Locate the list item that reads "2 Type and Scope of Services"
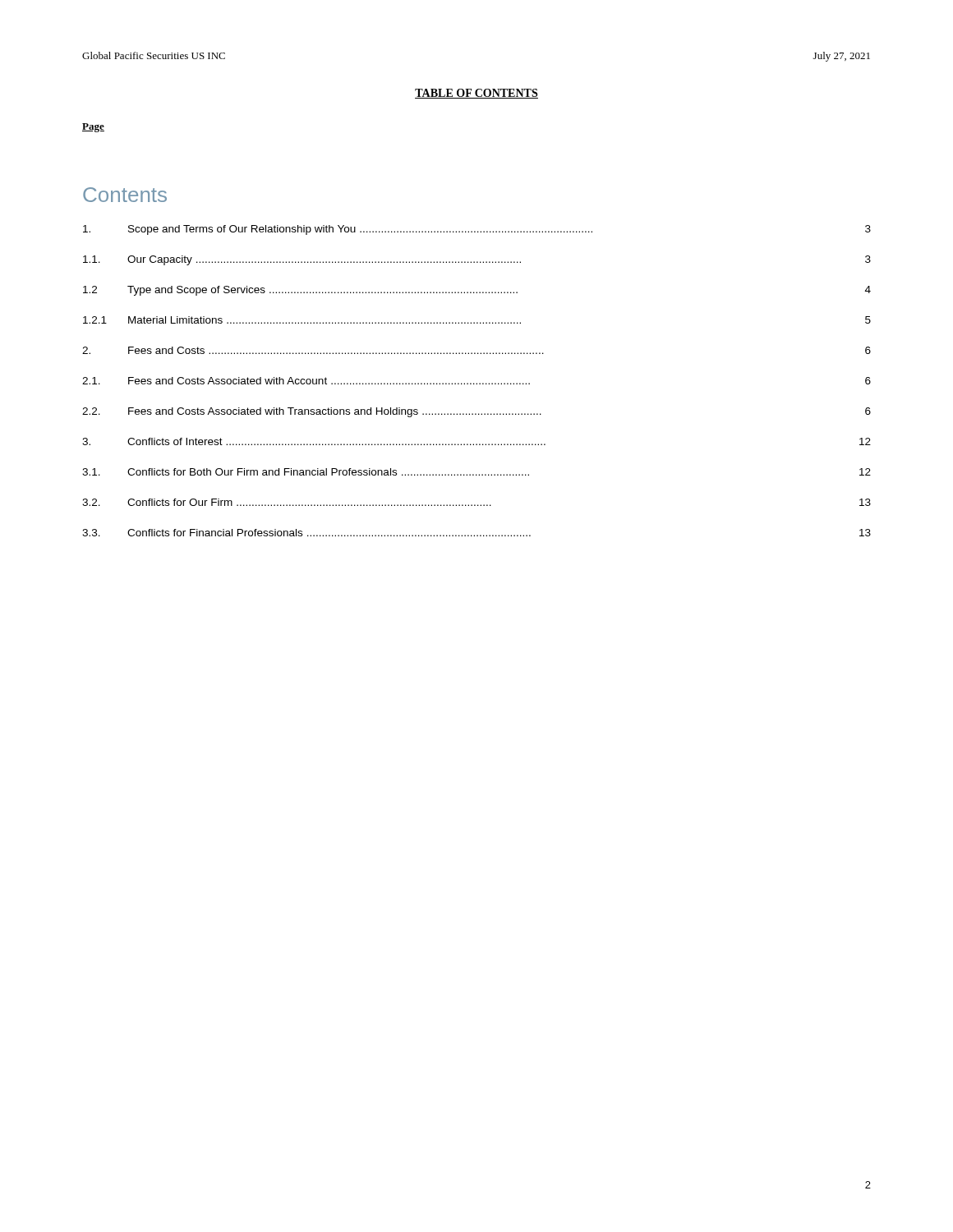 tap(476, 290)
